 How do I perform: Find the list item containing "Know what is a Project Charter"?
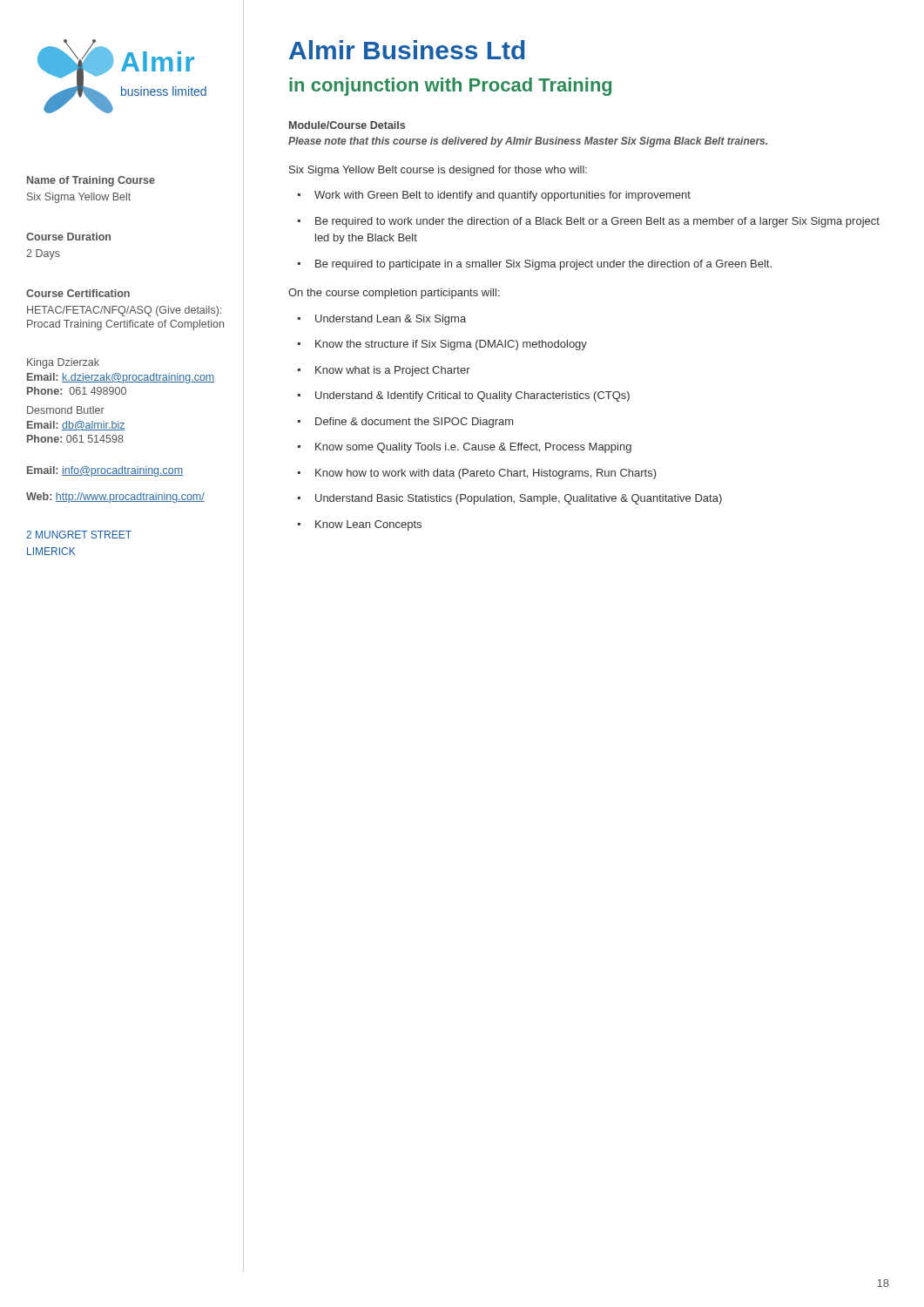click(x=392, y=369)
